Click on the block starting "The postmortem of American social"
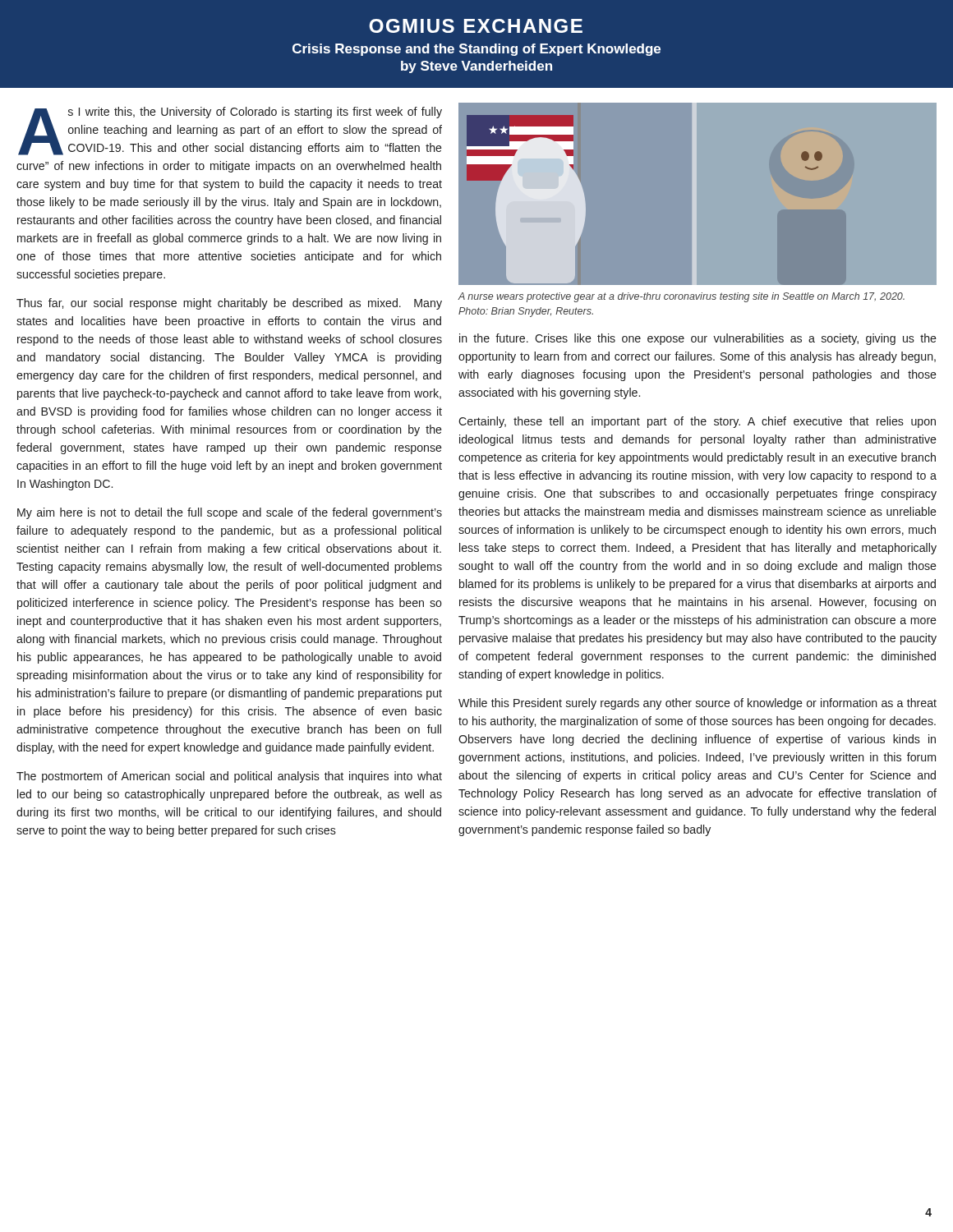Image resolution: width=953 pixels, height=1232 pixels. tap(229, 803)
